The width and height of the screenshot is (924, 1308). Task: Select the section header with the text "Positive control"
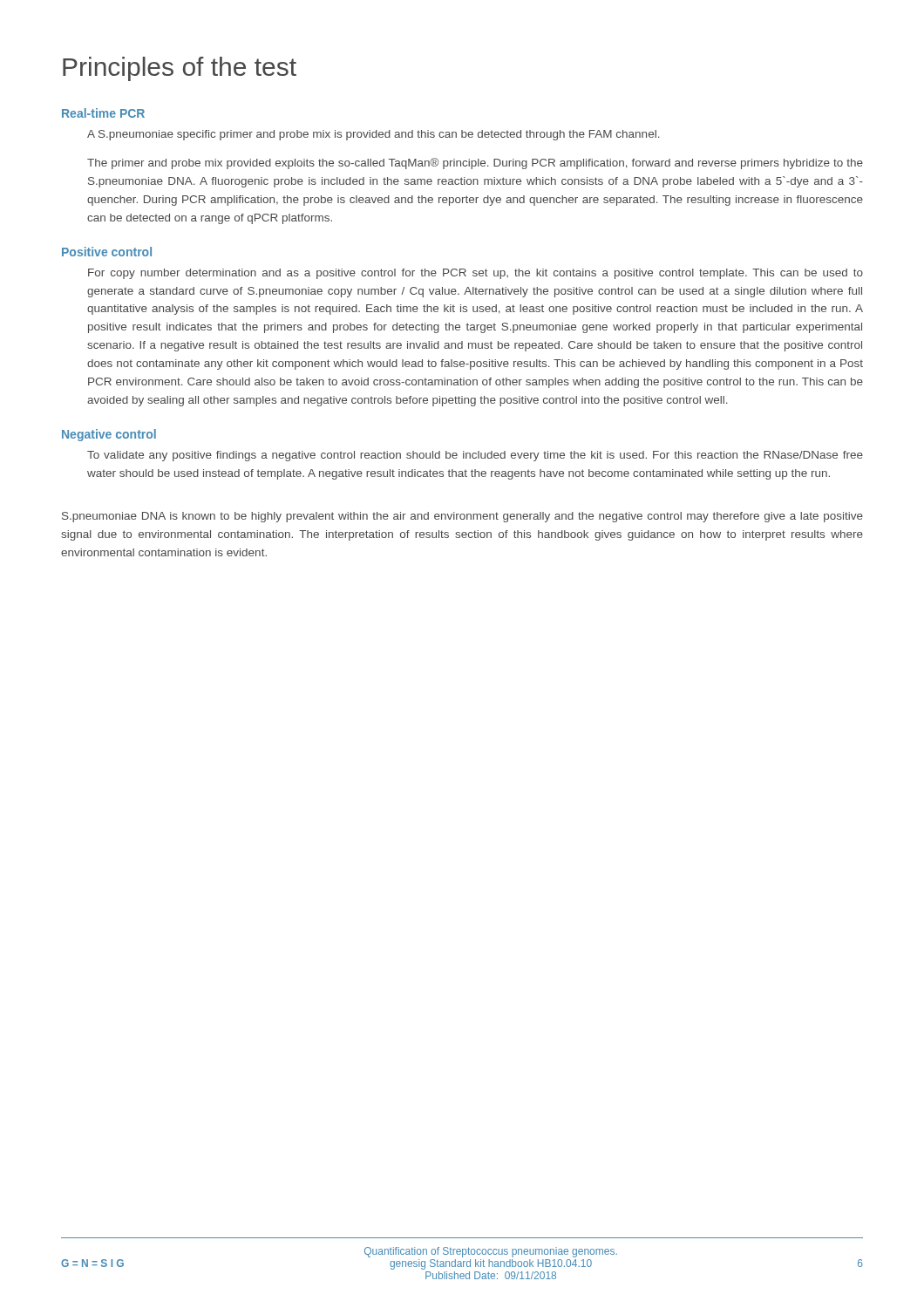coord(107,252)
